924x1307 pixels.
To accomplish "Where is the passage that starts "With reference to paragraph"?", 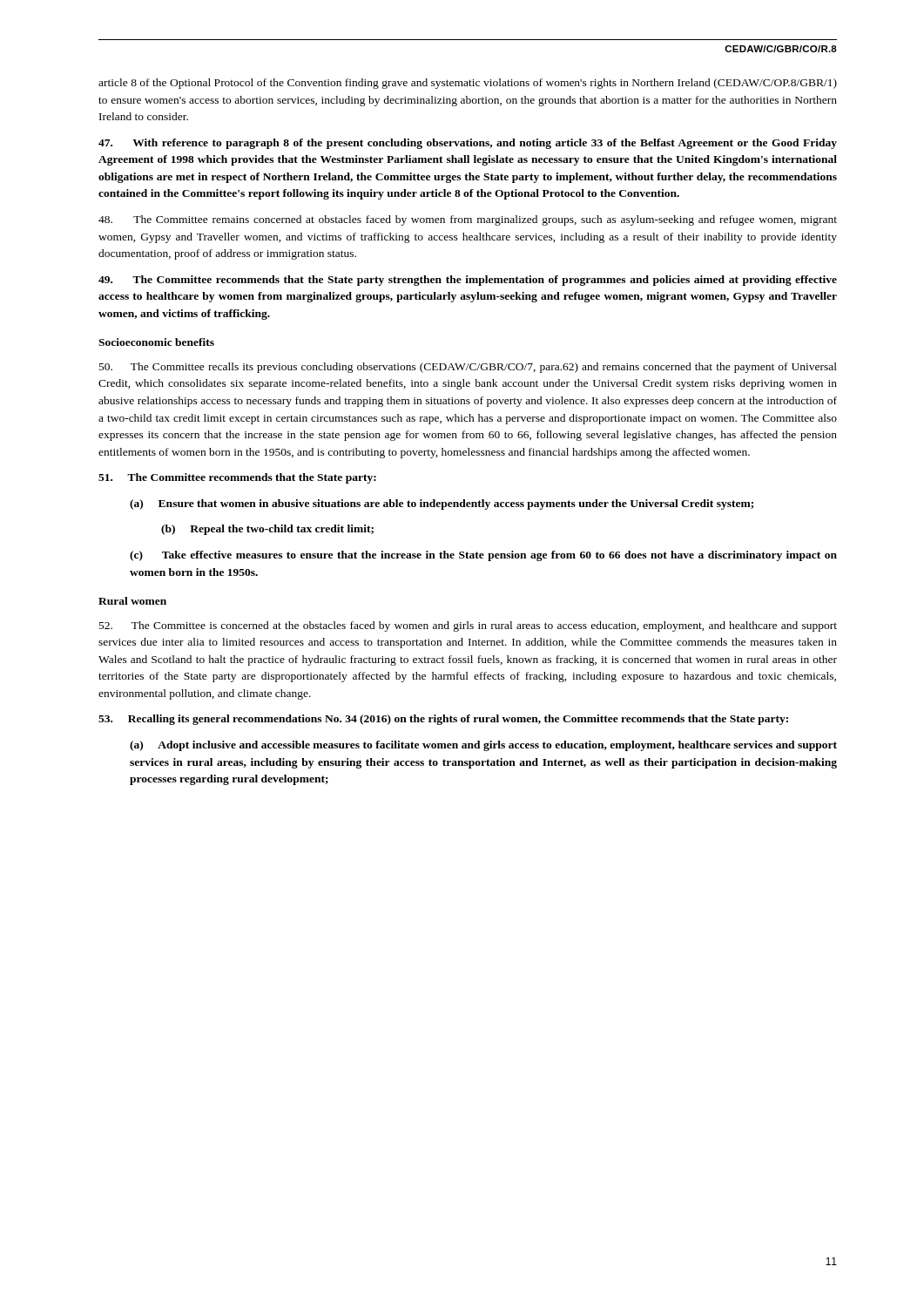I will click(468, 168).
